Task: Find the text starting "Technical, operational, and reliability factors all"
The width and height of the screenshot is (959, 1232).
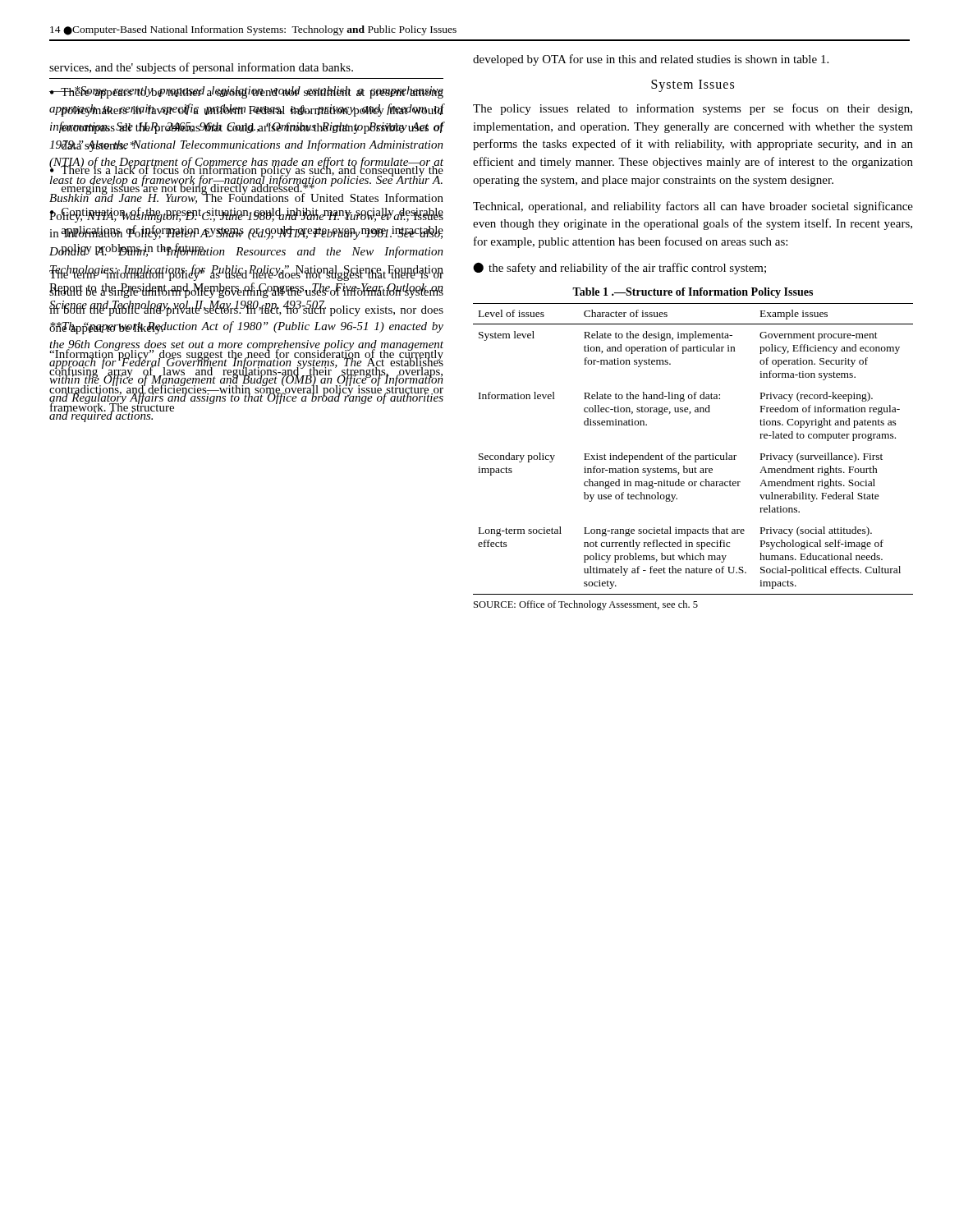Action: click(693, 224)
